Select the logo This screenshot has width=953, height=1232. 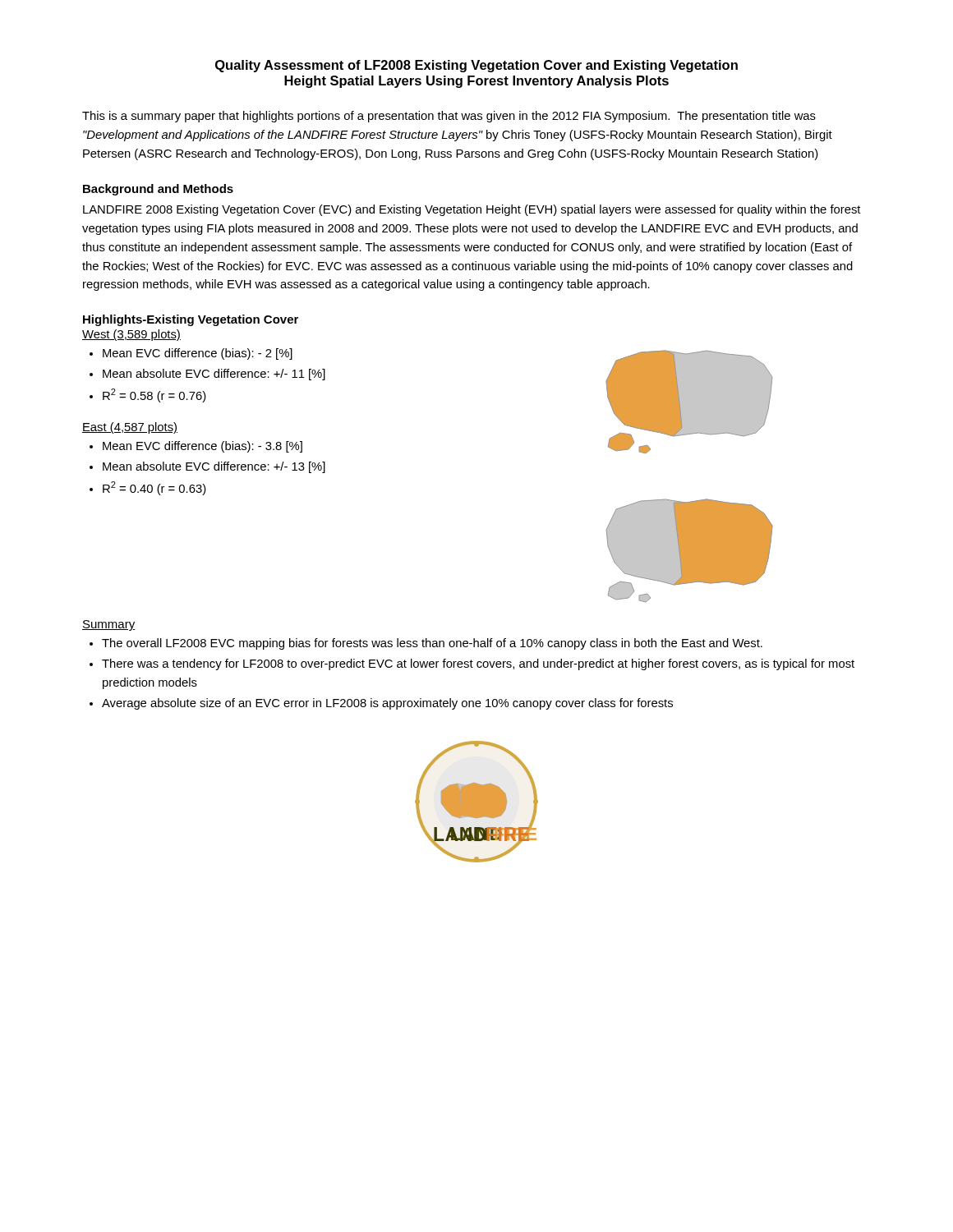click(x=476, y=802)
